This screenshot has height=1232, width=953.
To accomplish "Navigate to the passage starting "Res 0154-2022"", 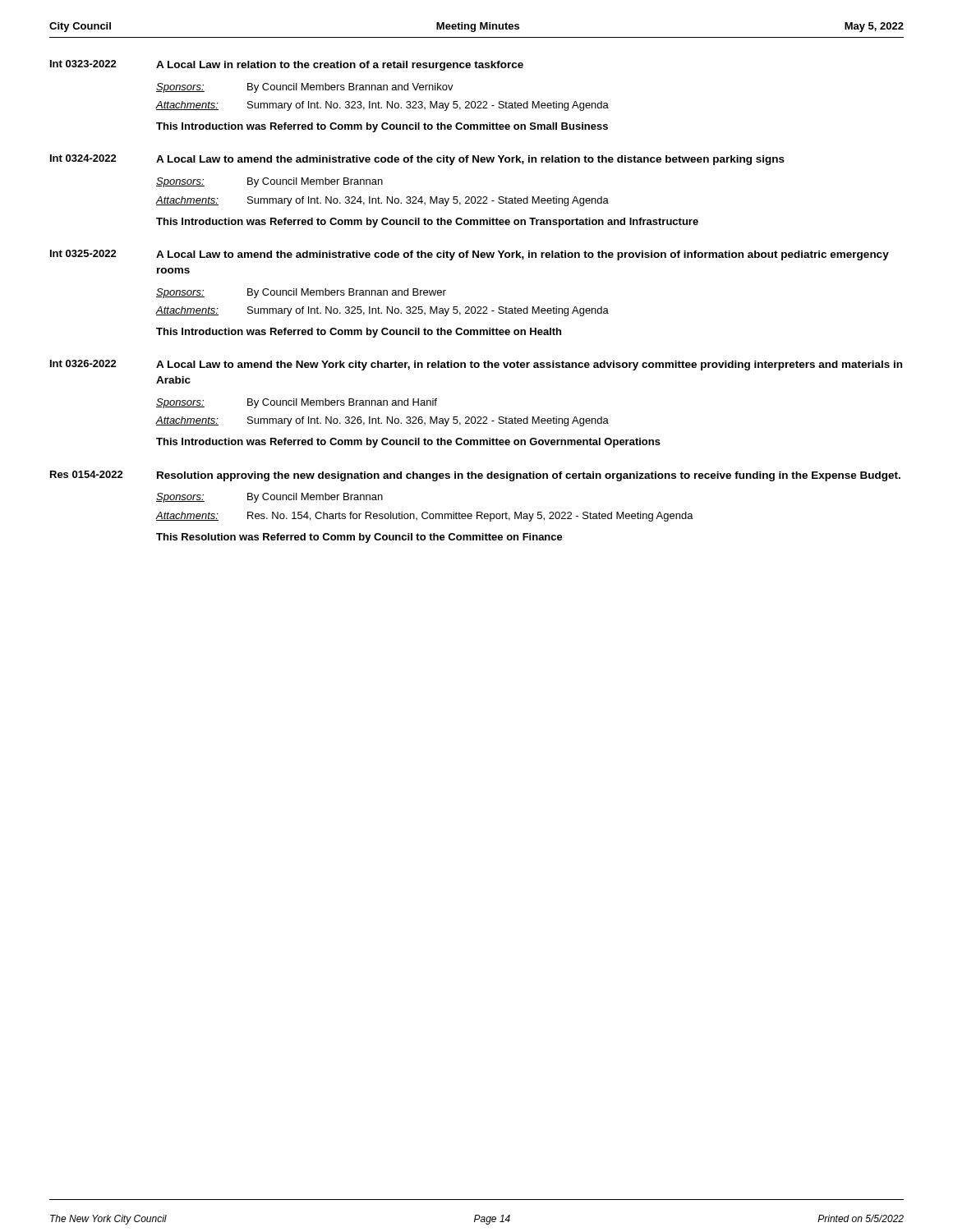I will (86, 474).
